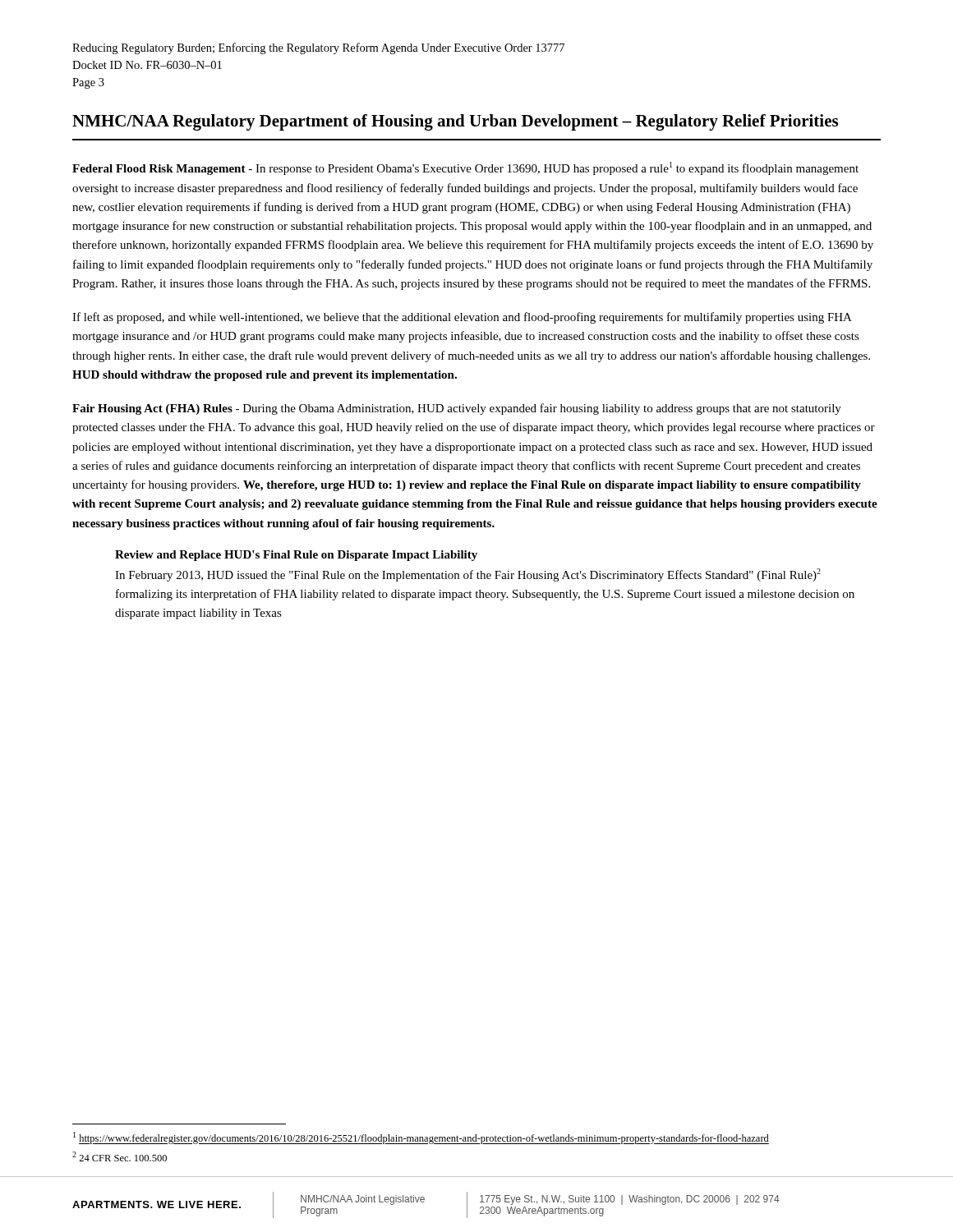The height and width of the screenshot is (1232, 953).
Task: Select the passage starting "1 https://www.federalregister.gov/documents/2016/10/28/2016-25521/floodplain-management-and-protection-of-wetlands-minimum-property-standards-for-flood-hazard"
Action: [421, 1138]
